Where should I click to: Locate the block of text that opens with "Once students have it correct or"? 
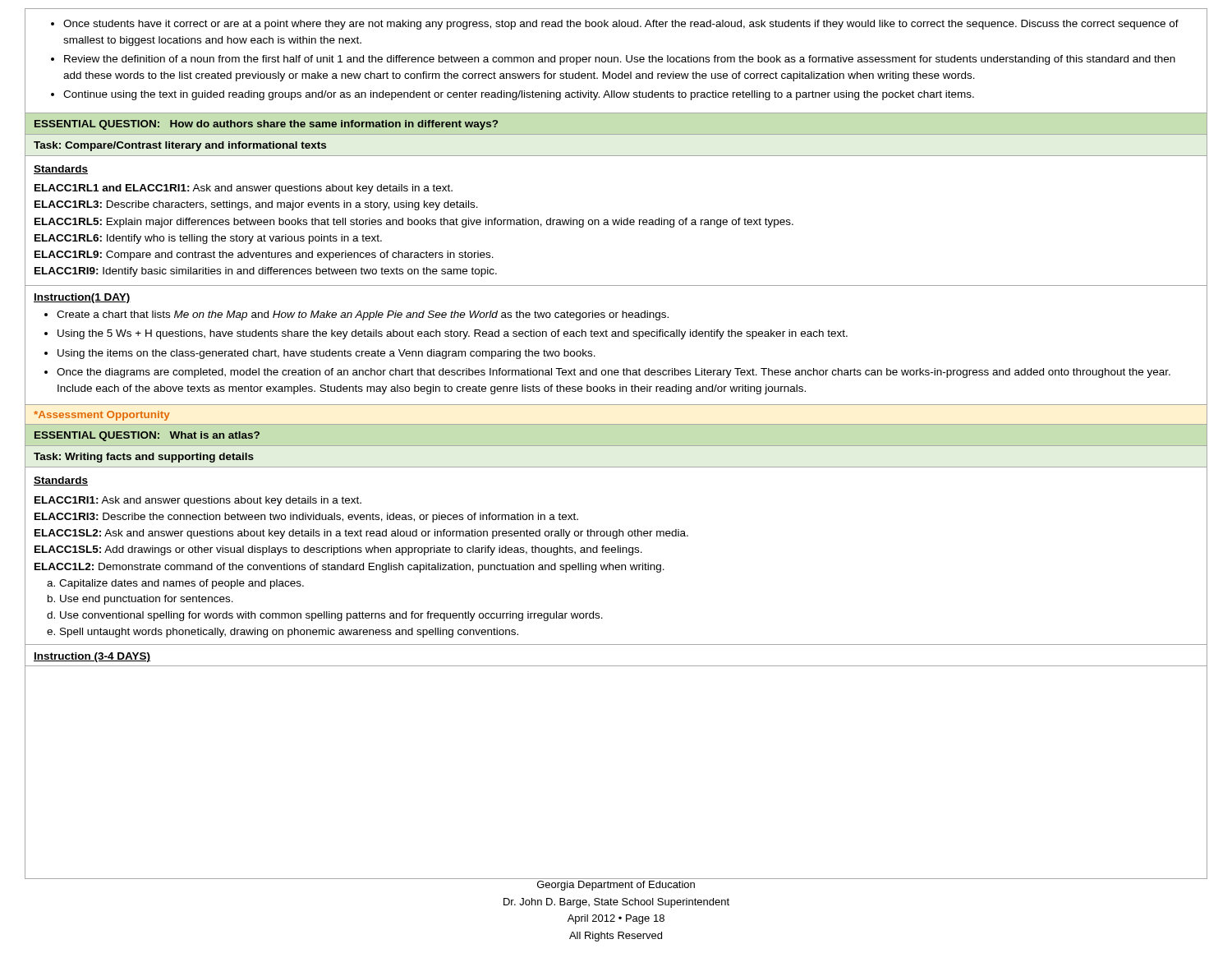click(x=627, y=32)
